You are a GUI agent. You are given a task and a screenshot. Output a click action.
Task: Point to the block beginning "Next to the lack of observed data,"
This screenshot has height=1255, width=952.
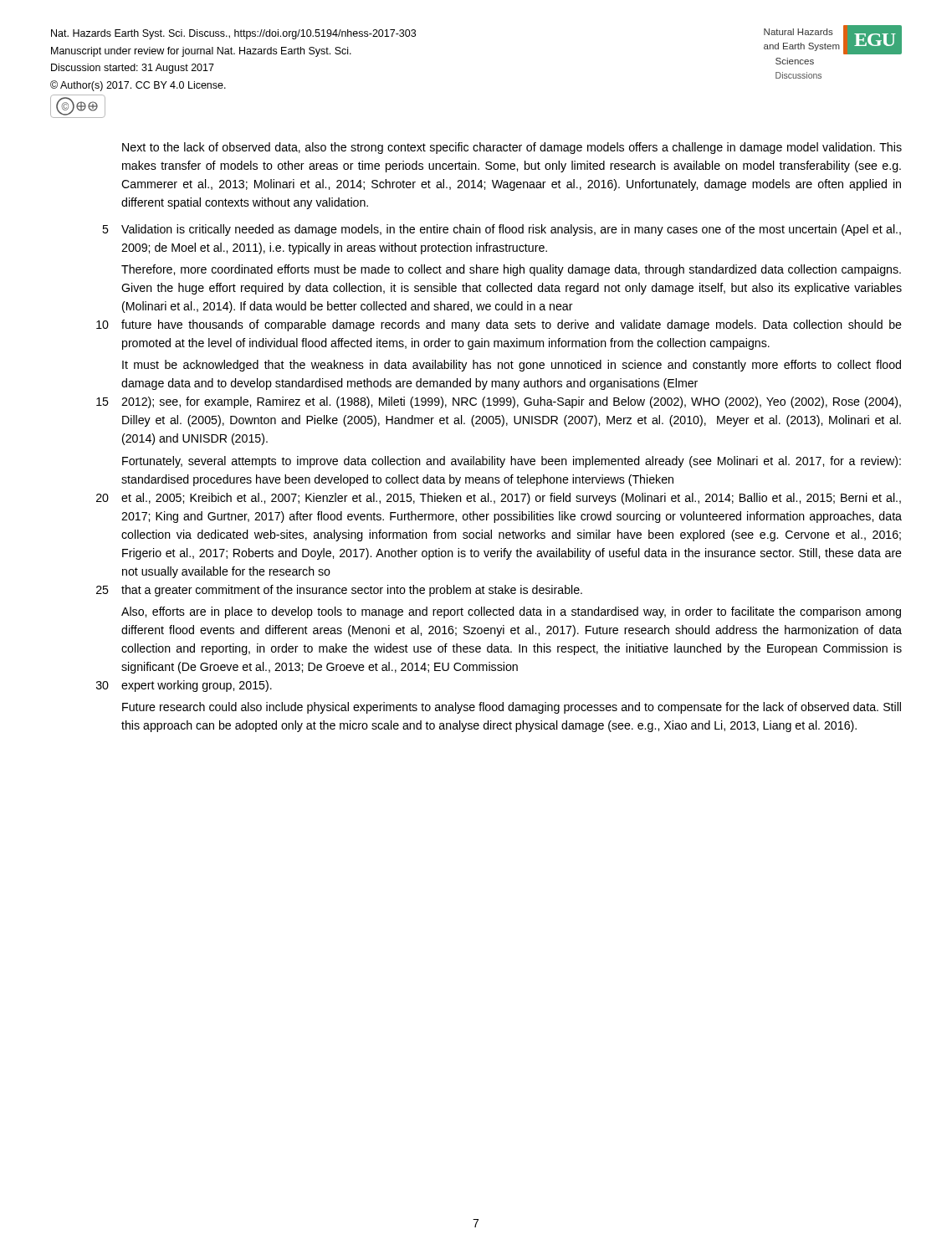point(512,175)
